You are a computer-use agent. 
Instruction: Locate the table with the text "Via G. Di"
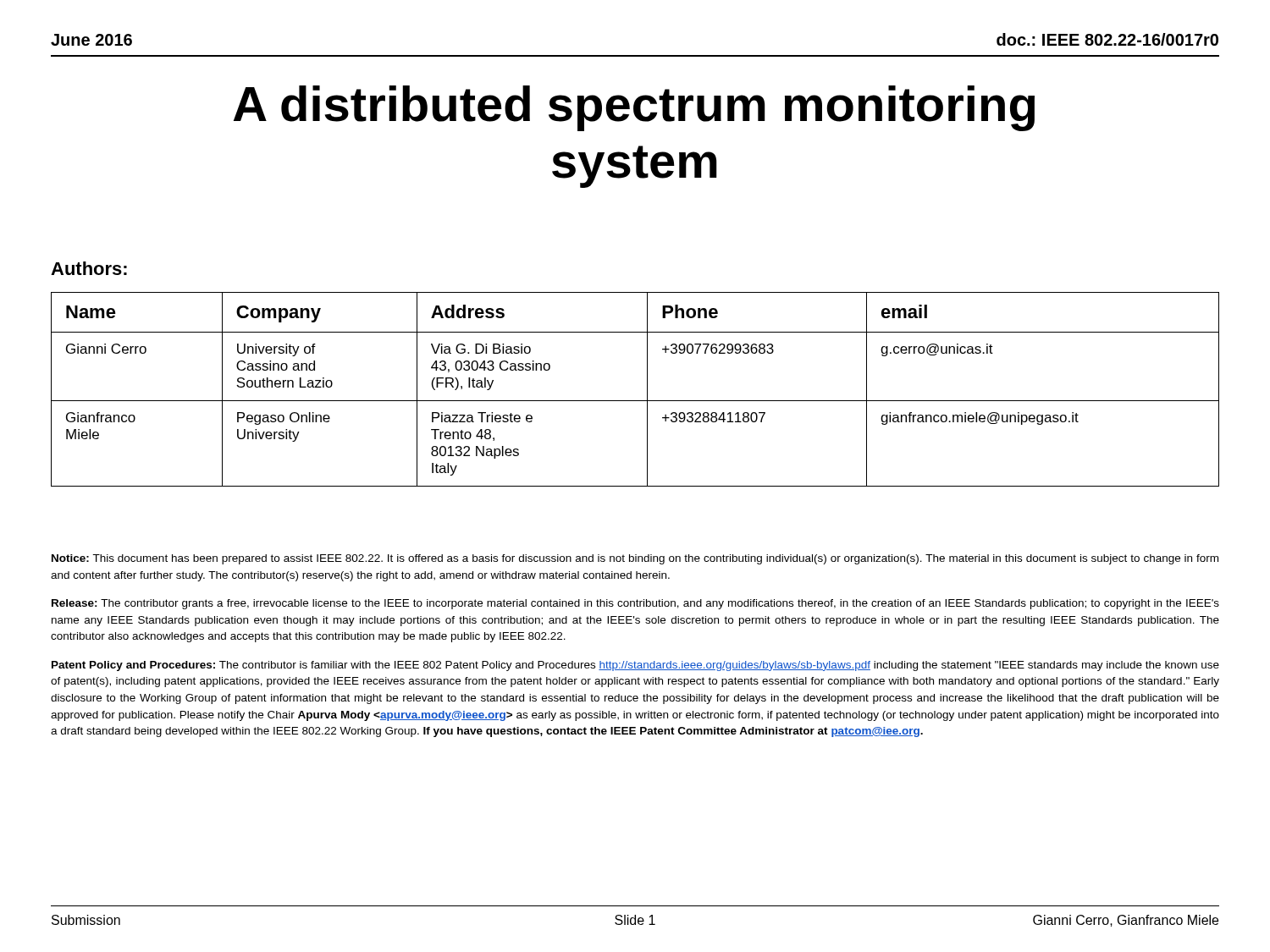635,389
